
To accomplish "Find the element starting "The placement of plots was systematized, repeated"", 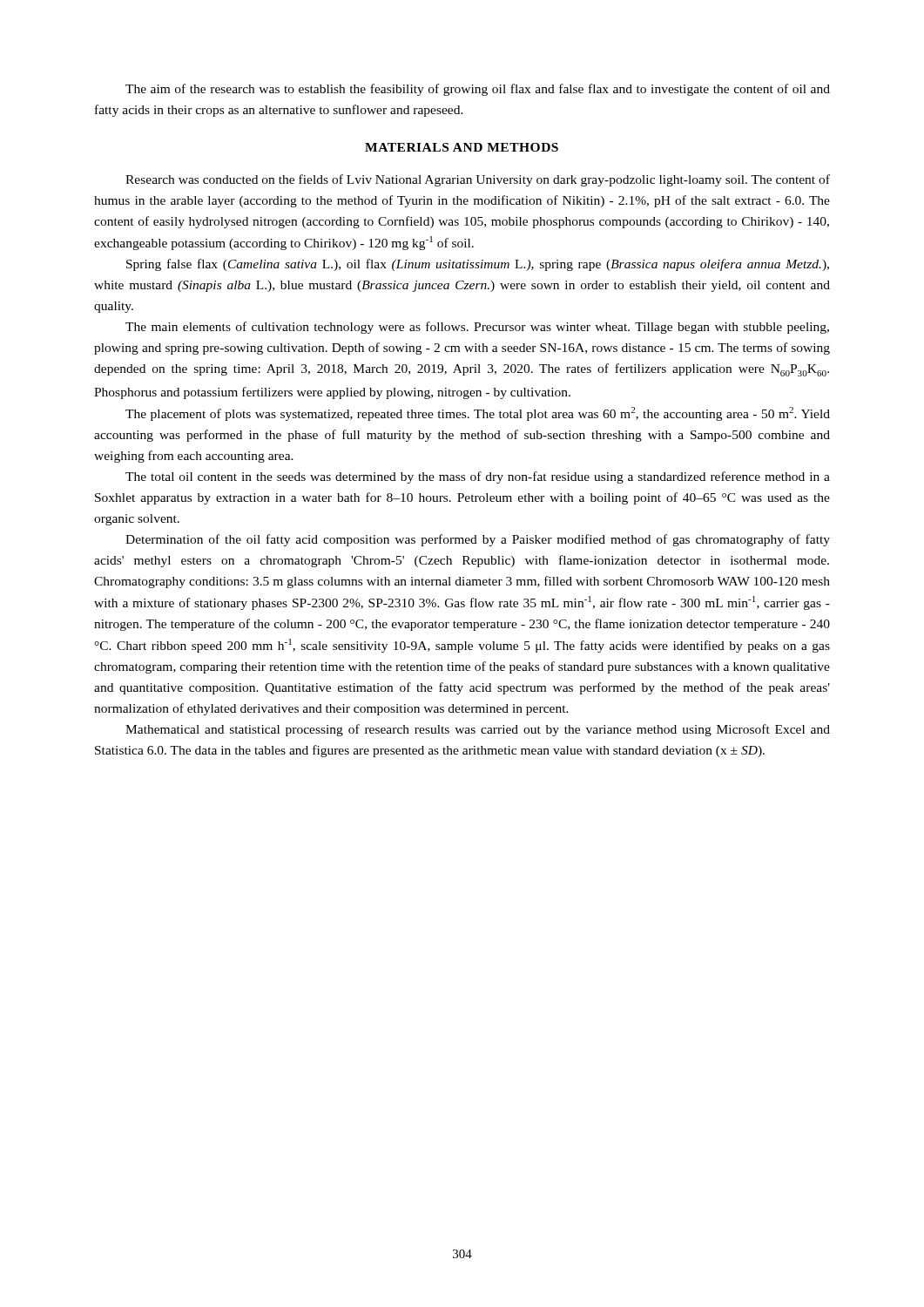I will click(x=462, y=434).
